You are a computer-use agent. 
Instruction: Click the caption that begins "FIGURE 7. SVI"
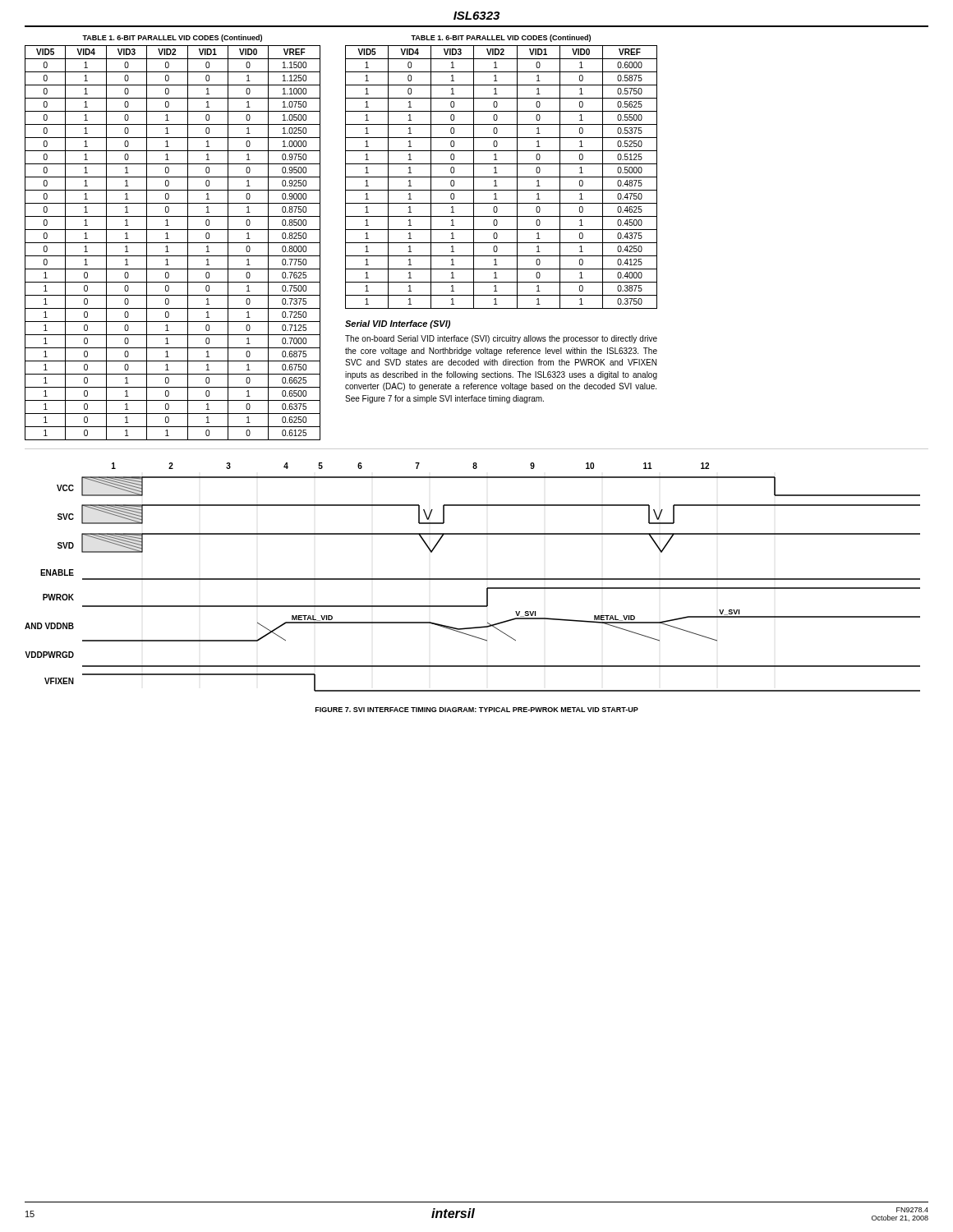click(x=476, y=710)
